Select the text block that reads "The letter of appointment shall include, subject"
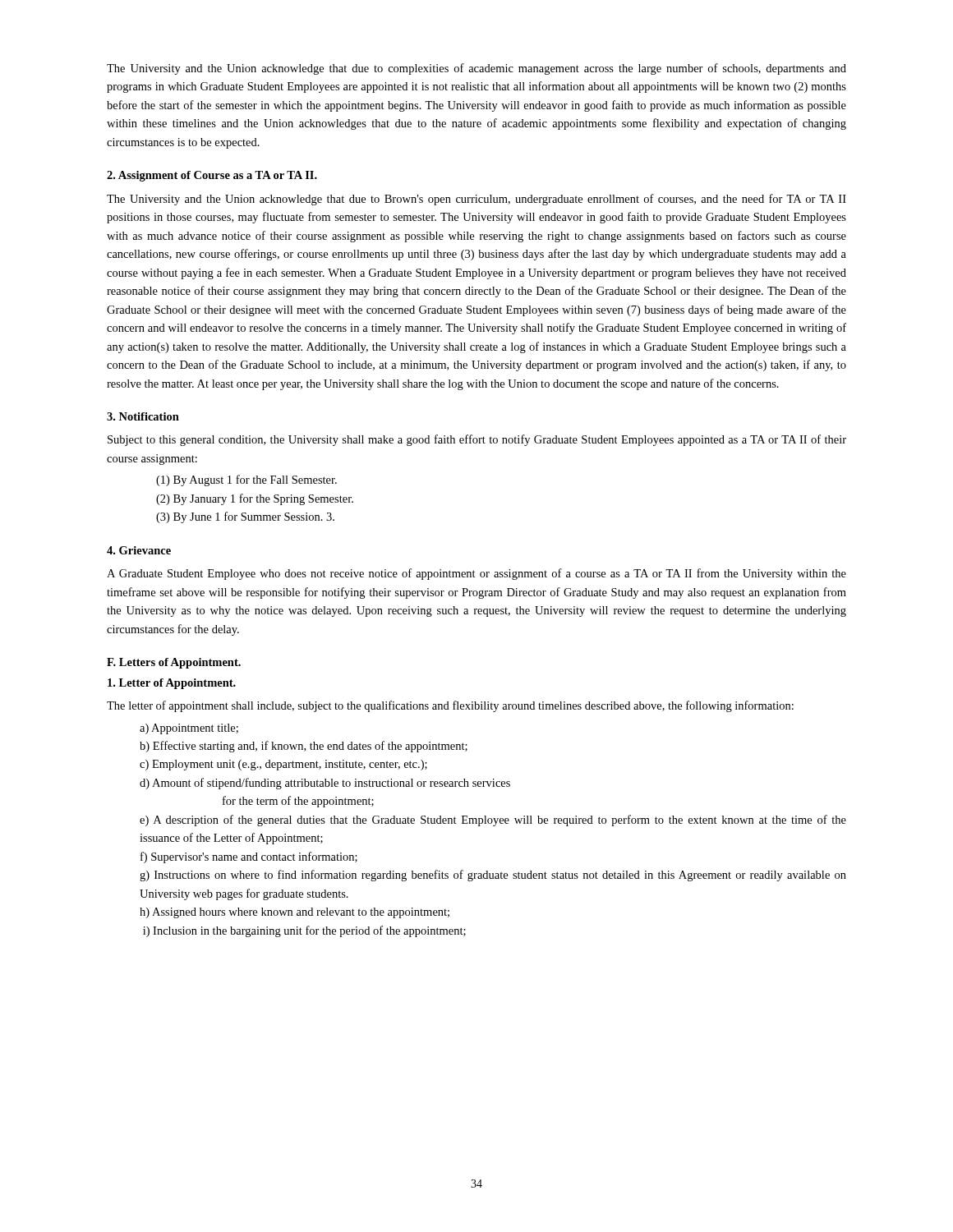The height and width of the screenshot is (1232, 953). tap(451, 706)
